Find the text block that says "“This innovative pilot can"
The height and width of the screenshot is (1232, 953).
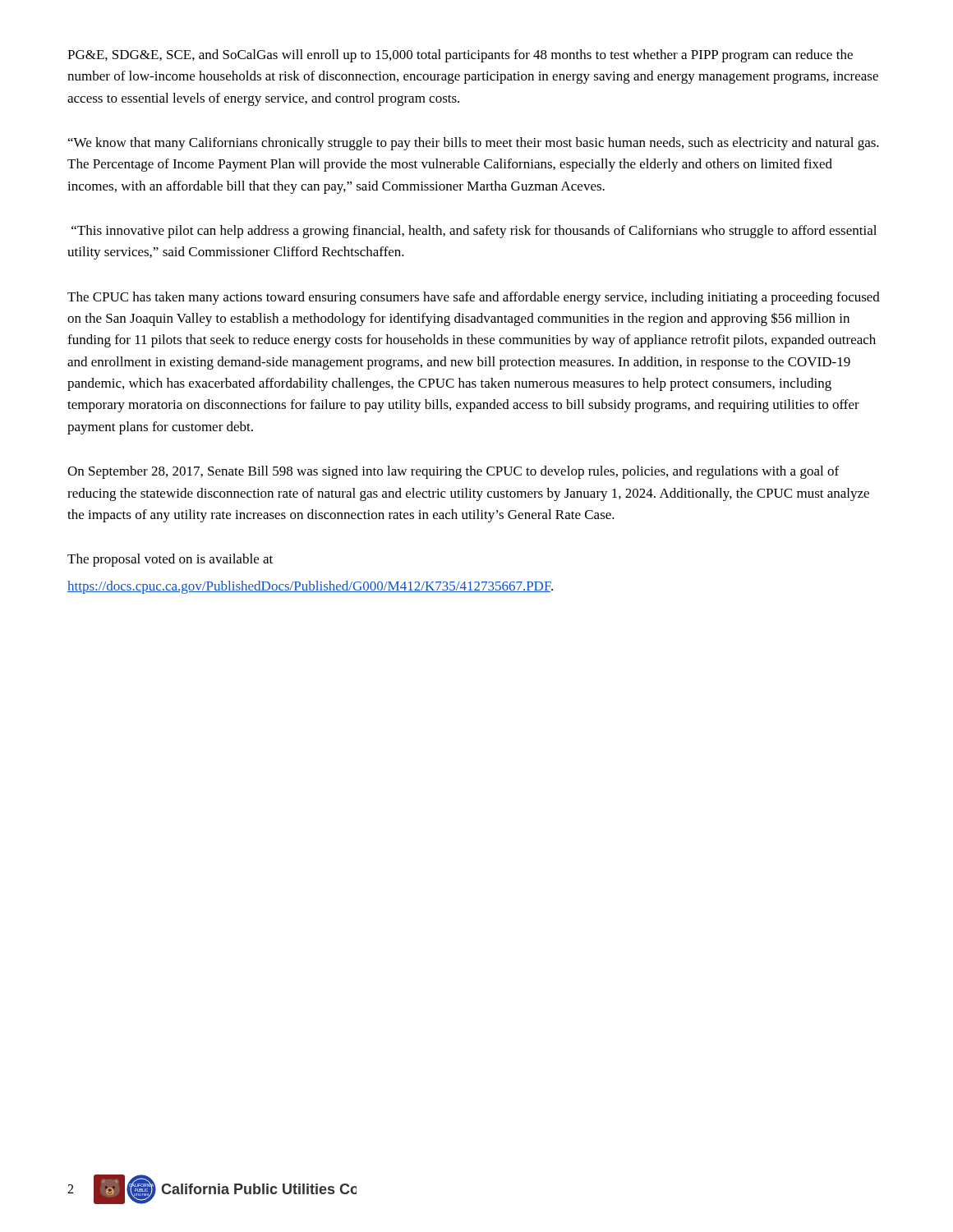click(472, 241)
